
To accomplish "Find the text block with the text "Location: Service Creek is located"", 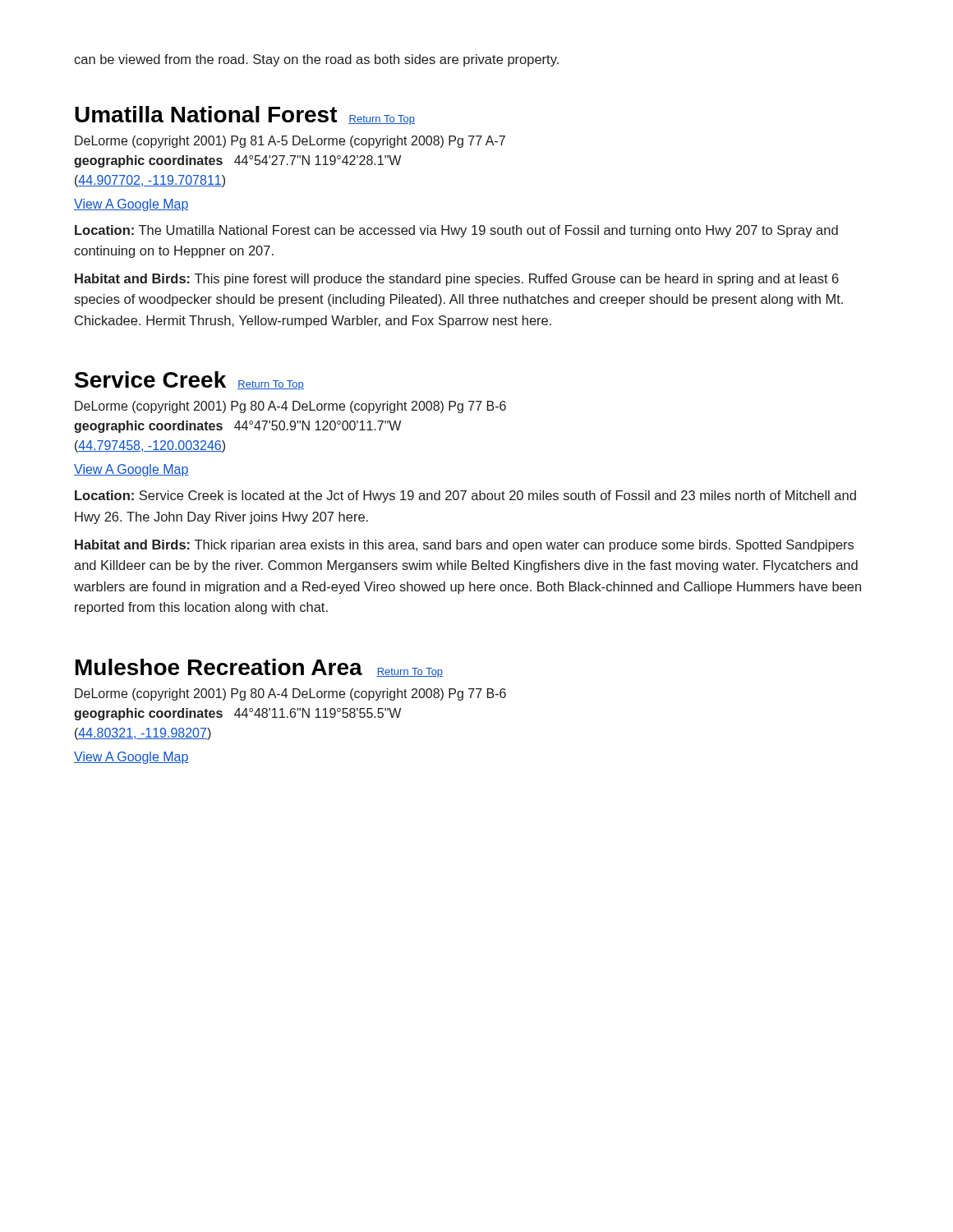I will pyautogui.click(x=465, y=506).
